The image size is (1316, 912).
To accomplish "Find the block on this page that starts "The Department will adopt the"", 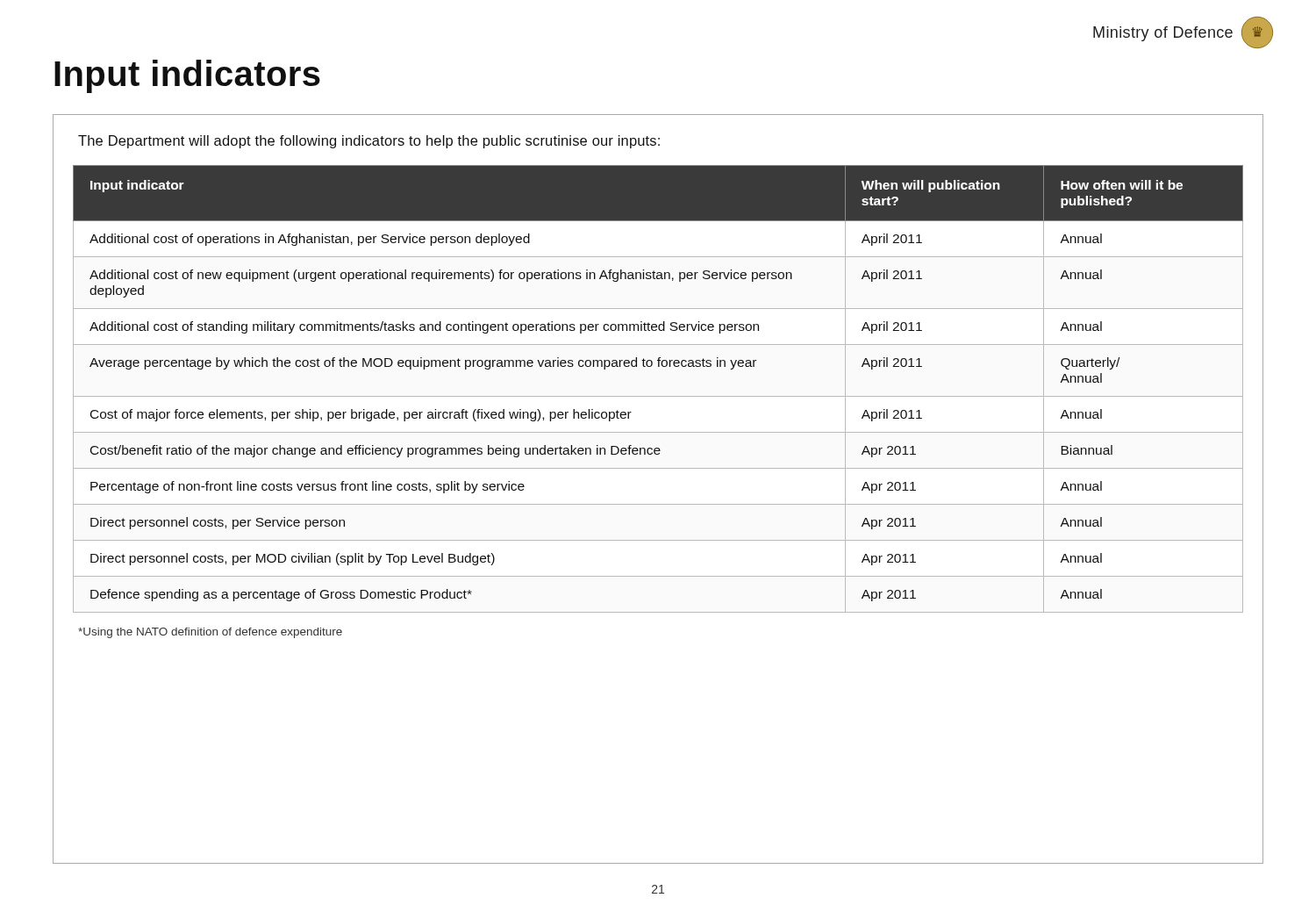I will [370, 140].
